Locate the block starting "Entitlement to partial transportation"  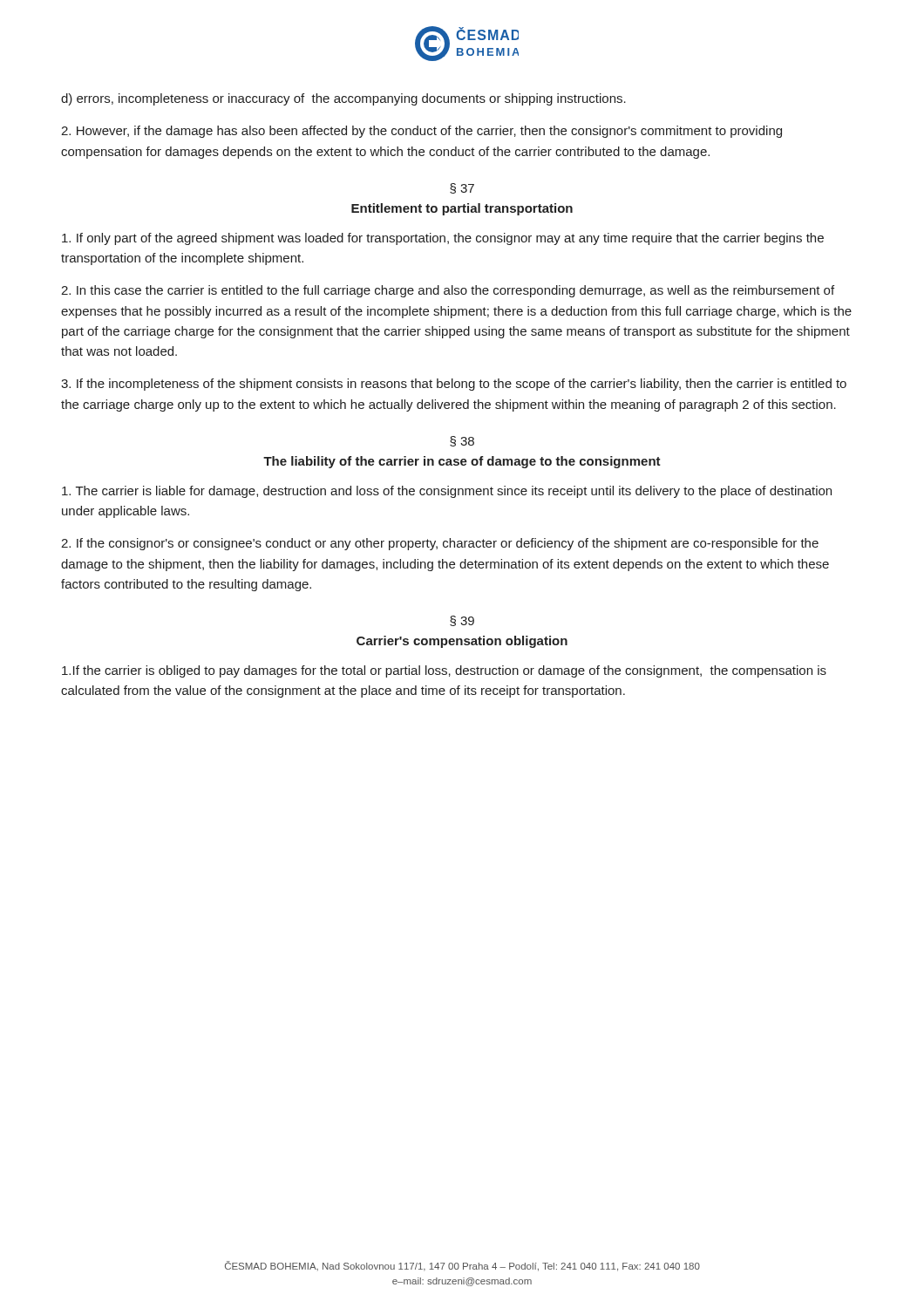pos(462,208)
